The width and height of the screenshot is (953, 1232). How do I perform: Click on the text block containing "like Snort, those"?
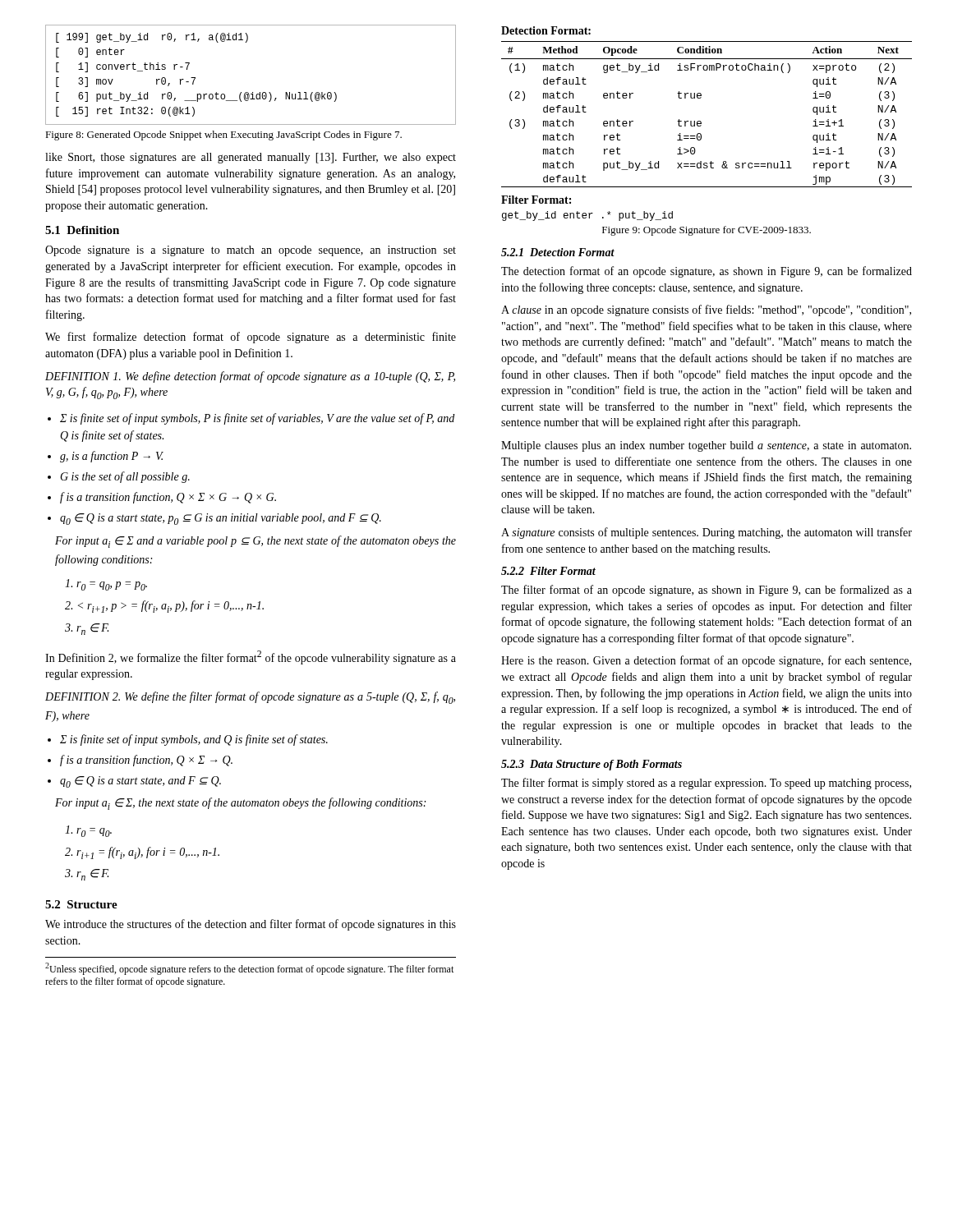[251, 182]
